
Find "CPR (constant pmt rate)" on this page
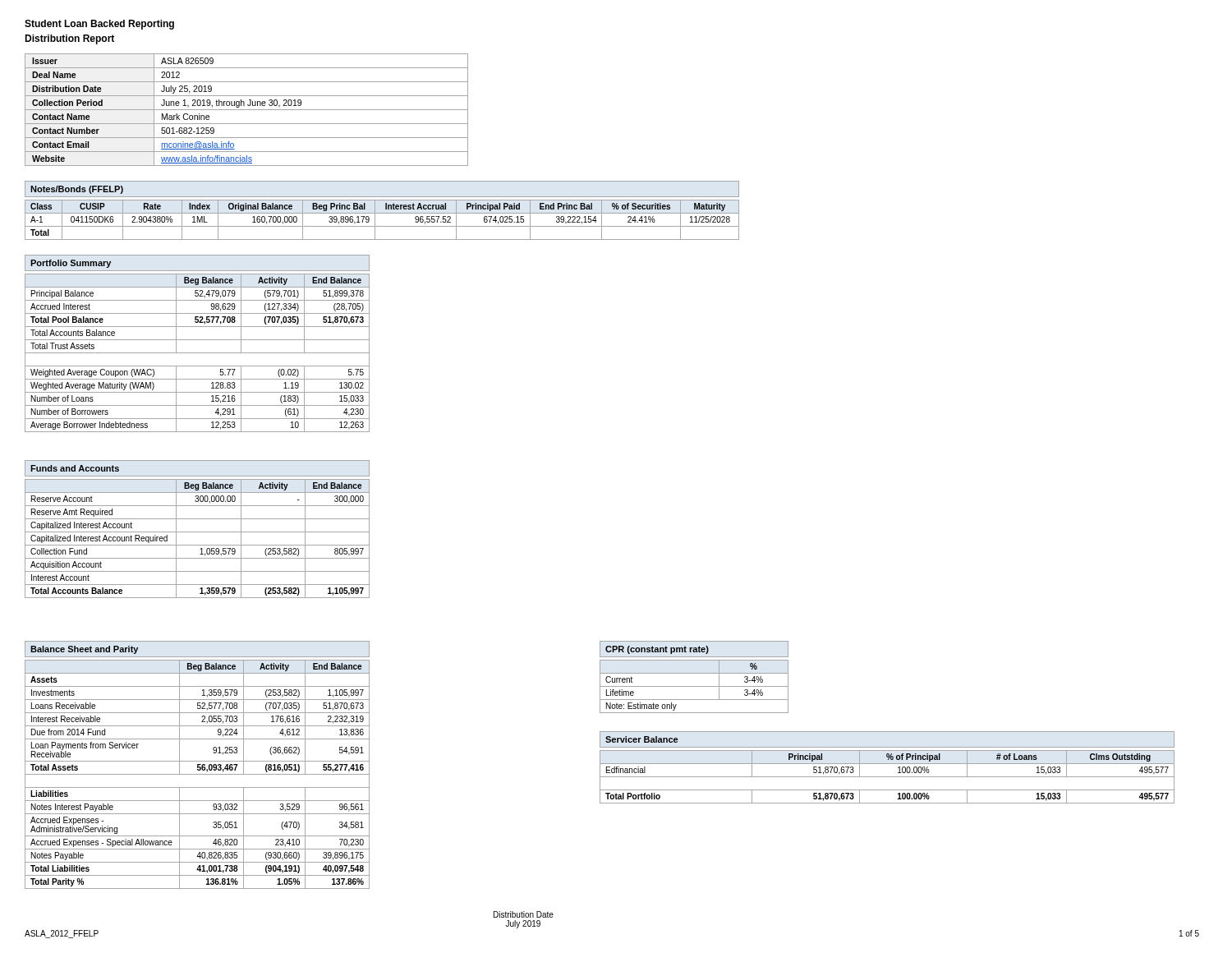pos(694,649)
